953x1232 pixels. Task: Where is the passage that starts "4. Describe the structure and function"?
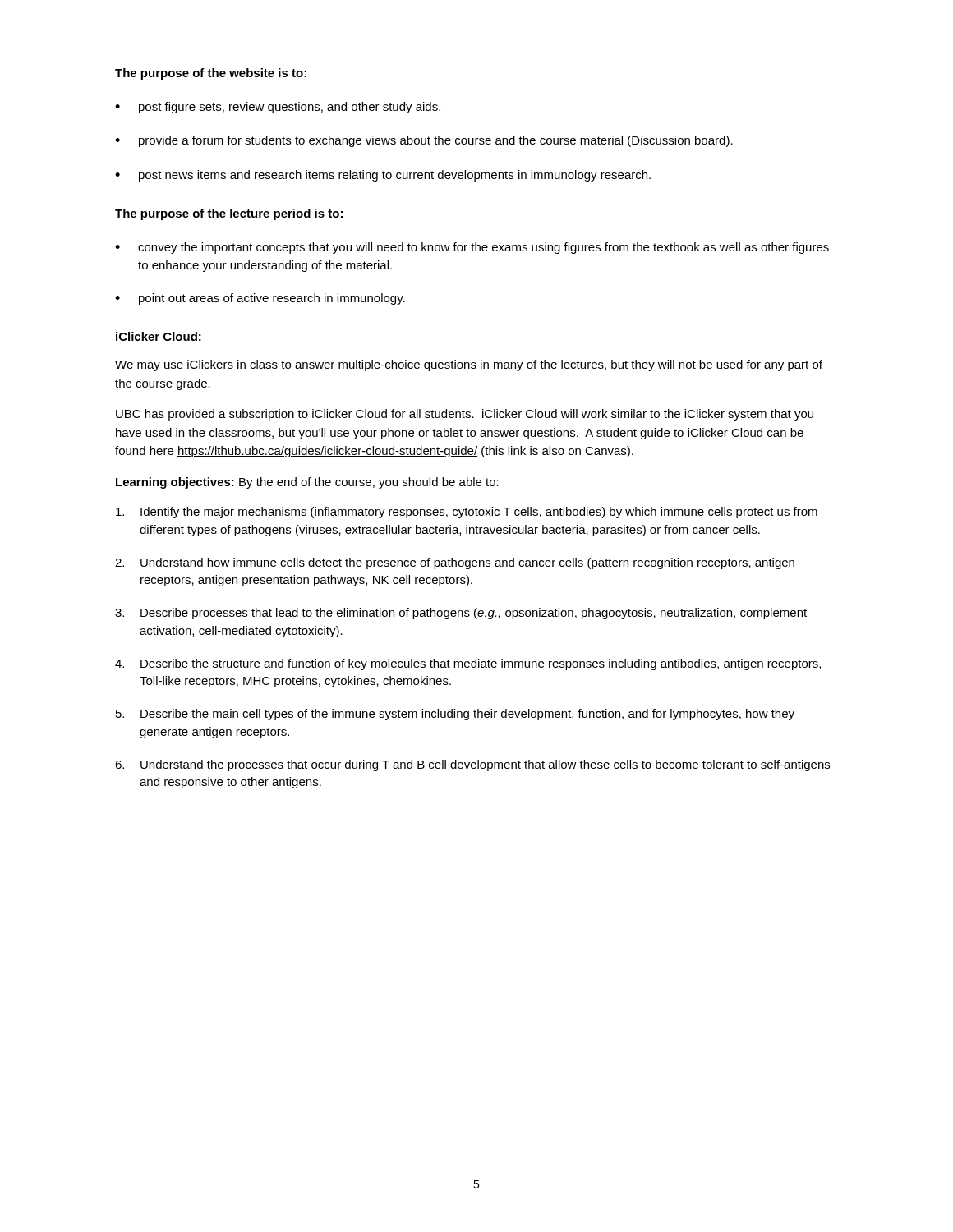476,672
